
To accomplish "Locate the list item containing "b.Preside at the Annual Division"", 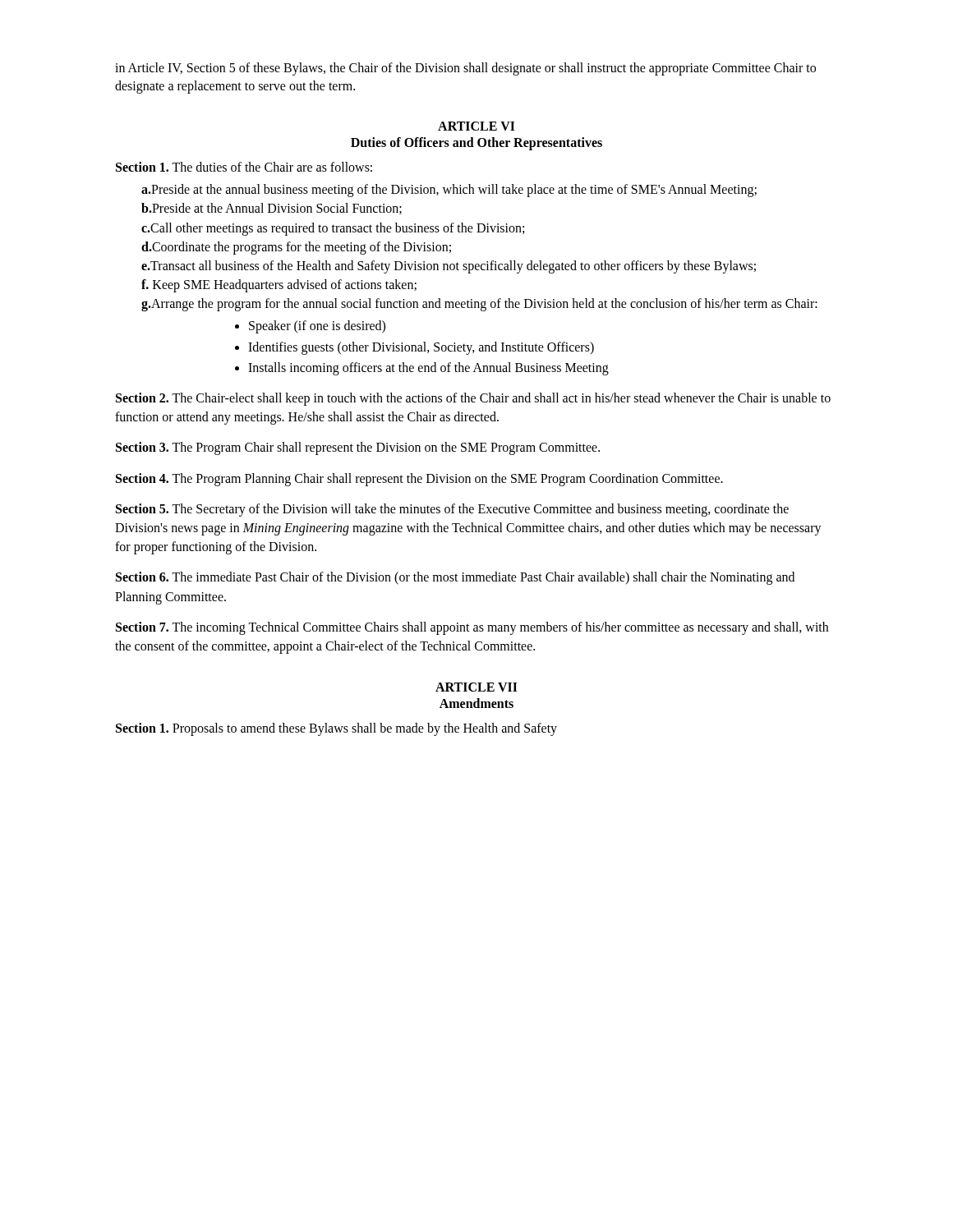I will (x=272, y=209).
